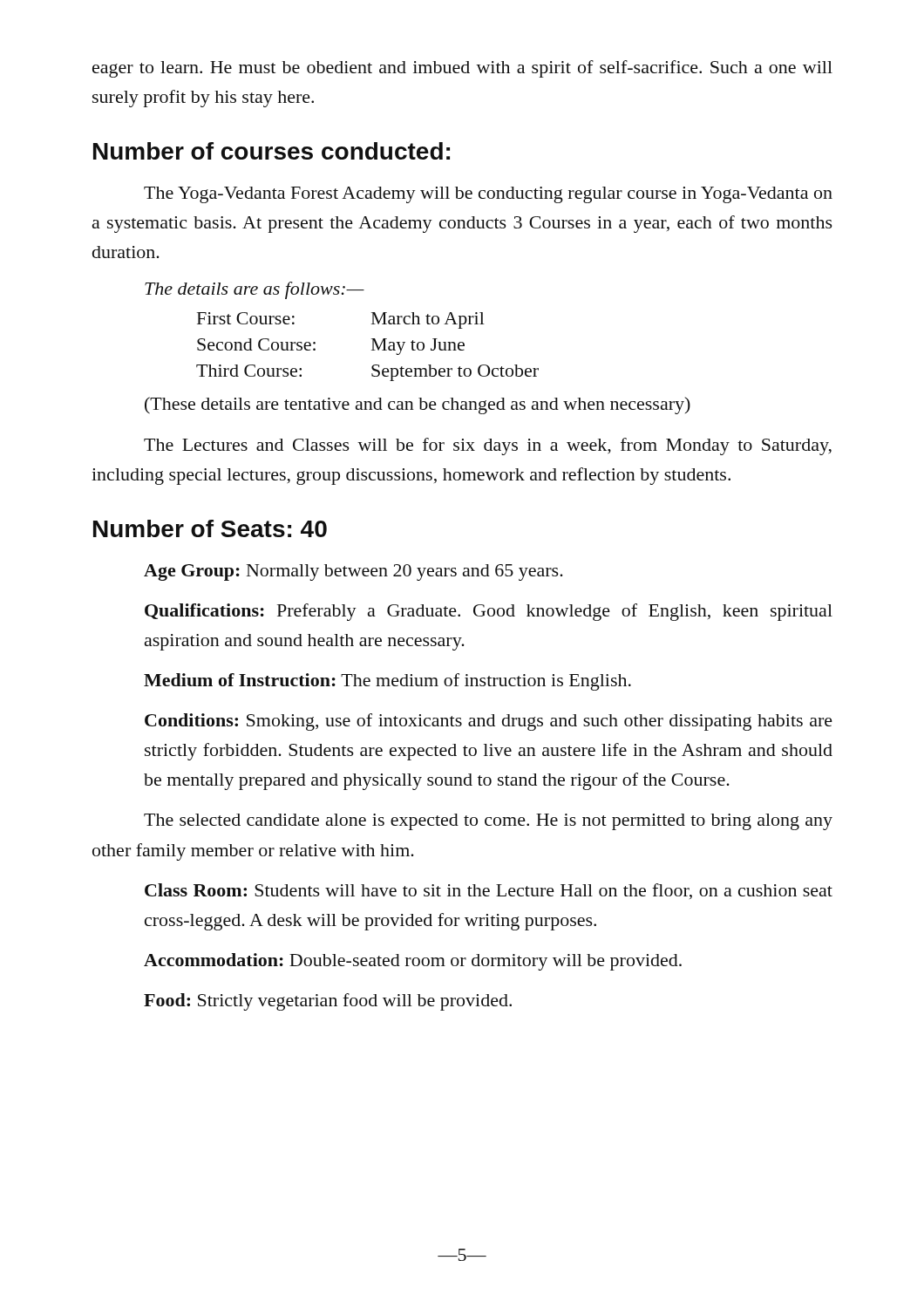Find the text block starting "Second Course: May to June"
Image resolution: width=924 pixels, height=1308 pixels.
coord(263,349)
